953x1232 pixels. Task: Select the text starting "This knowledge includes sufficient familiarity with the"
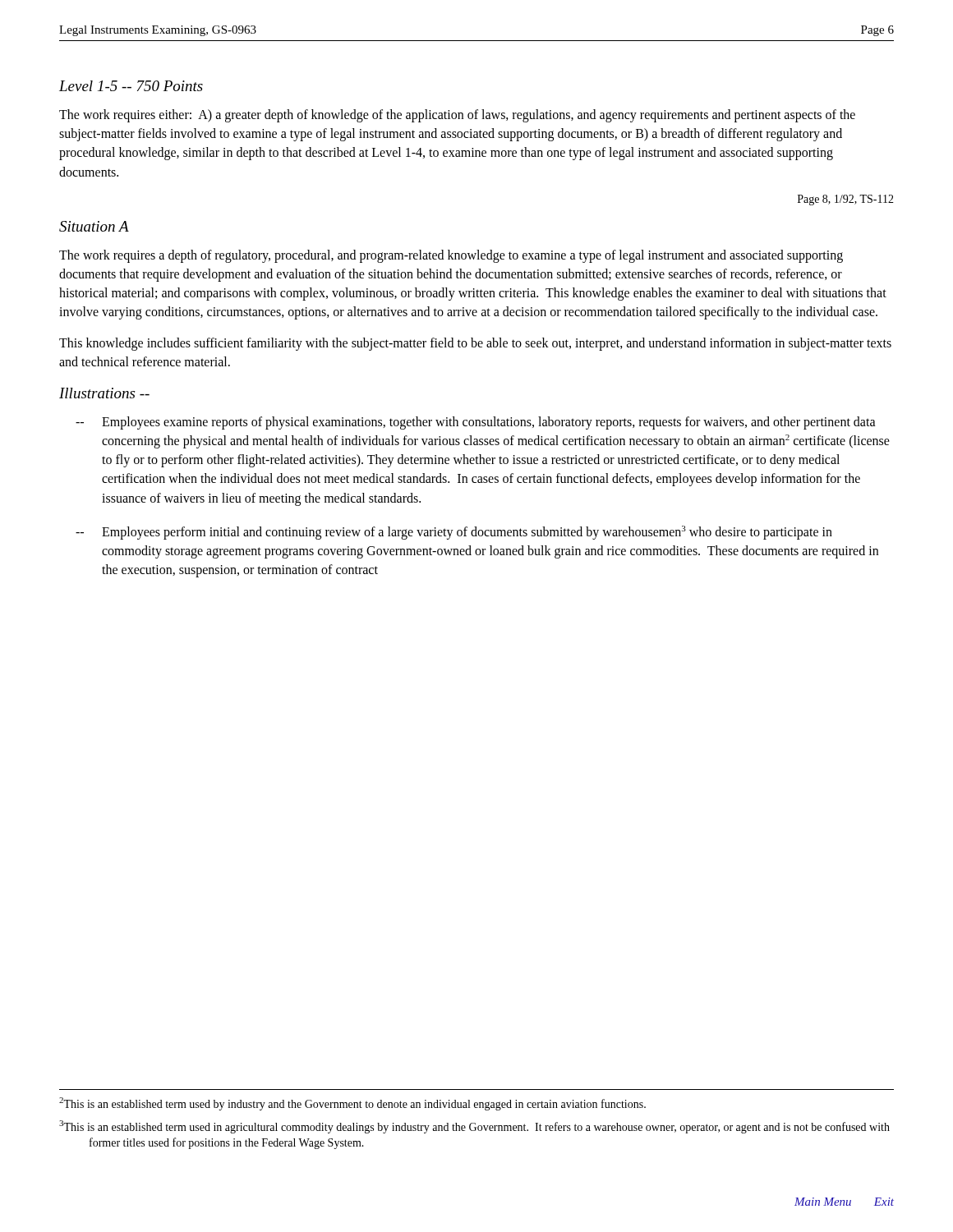click(475, 352)
